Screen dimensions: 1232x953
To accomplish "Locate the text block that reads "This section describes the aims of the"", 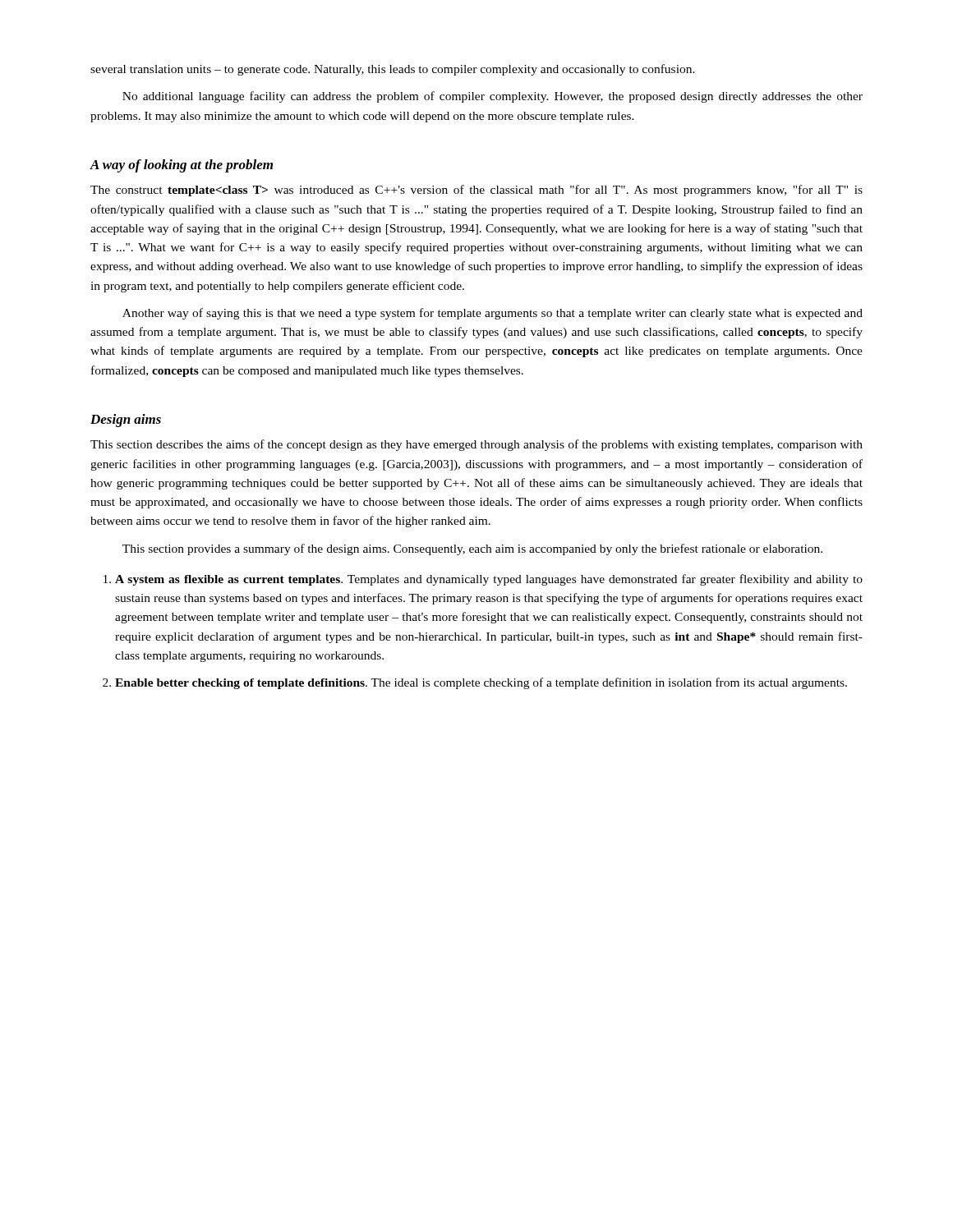I will tap(476, 496).
